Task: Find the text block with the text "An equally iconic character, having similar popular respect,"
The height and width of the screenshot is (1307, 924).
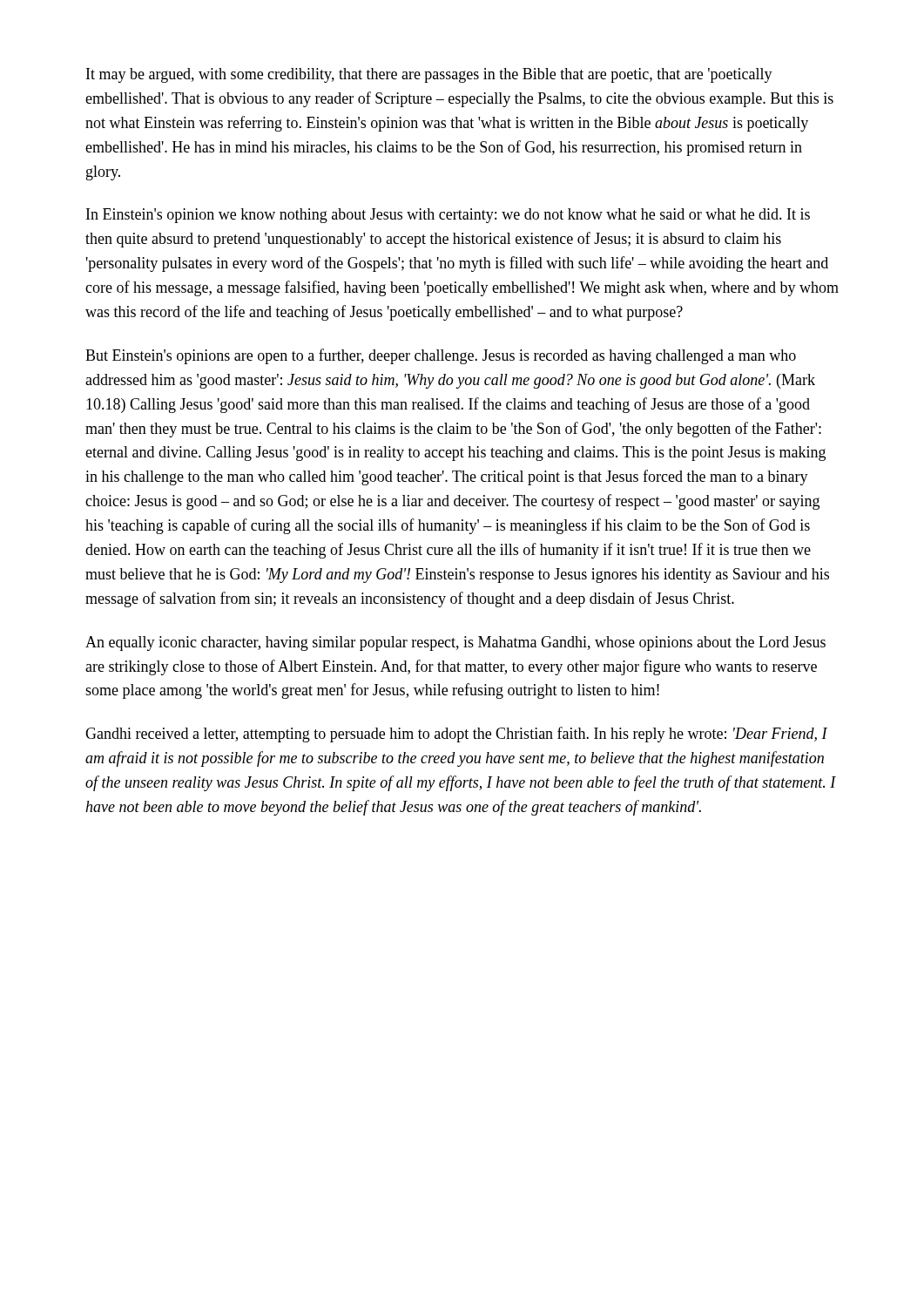Action: [x=456, y=666]
